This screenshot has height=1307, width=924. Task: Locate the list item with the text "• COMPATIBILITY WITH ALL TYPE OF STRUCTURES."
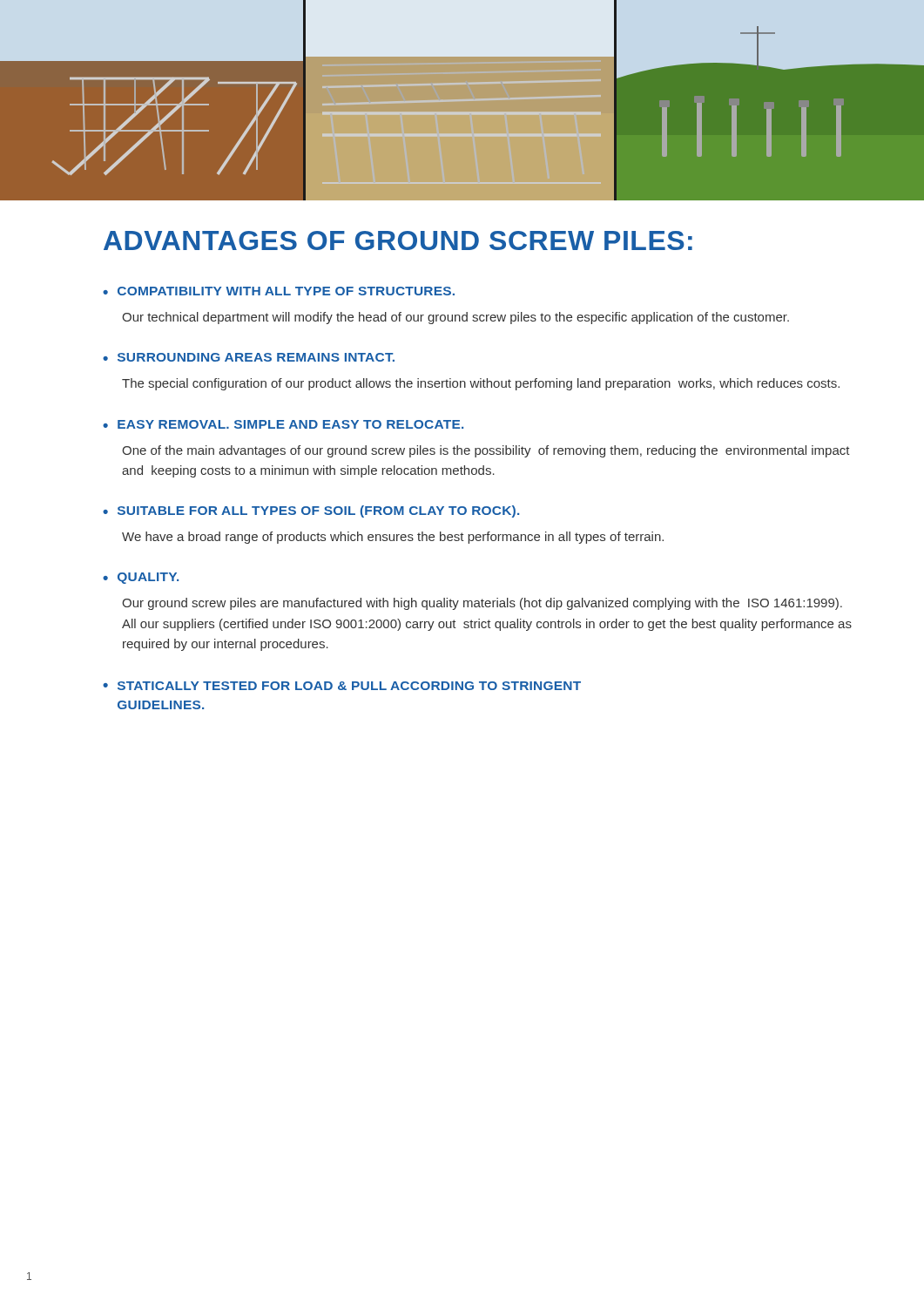point(479,305)
